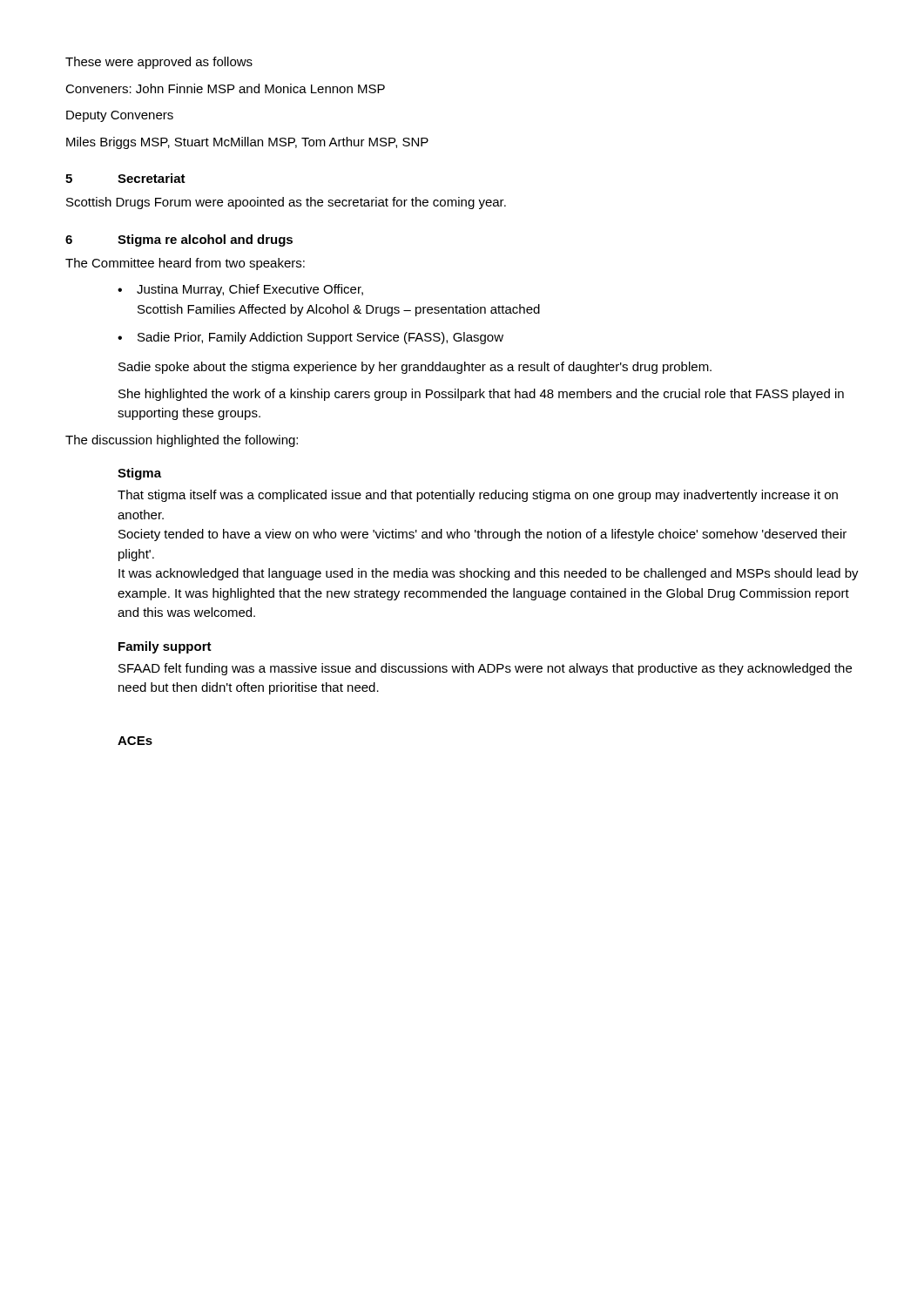Click the passage that begins "Miles Briggs MSP,"
924x1307 pixels.
point(247,141)
